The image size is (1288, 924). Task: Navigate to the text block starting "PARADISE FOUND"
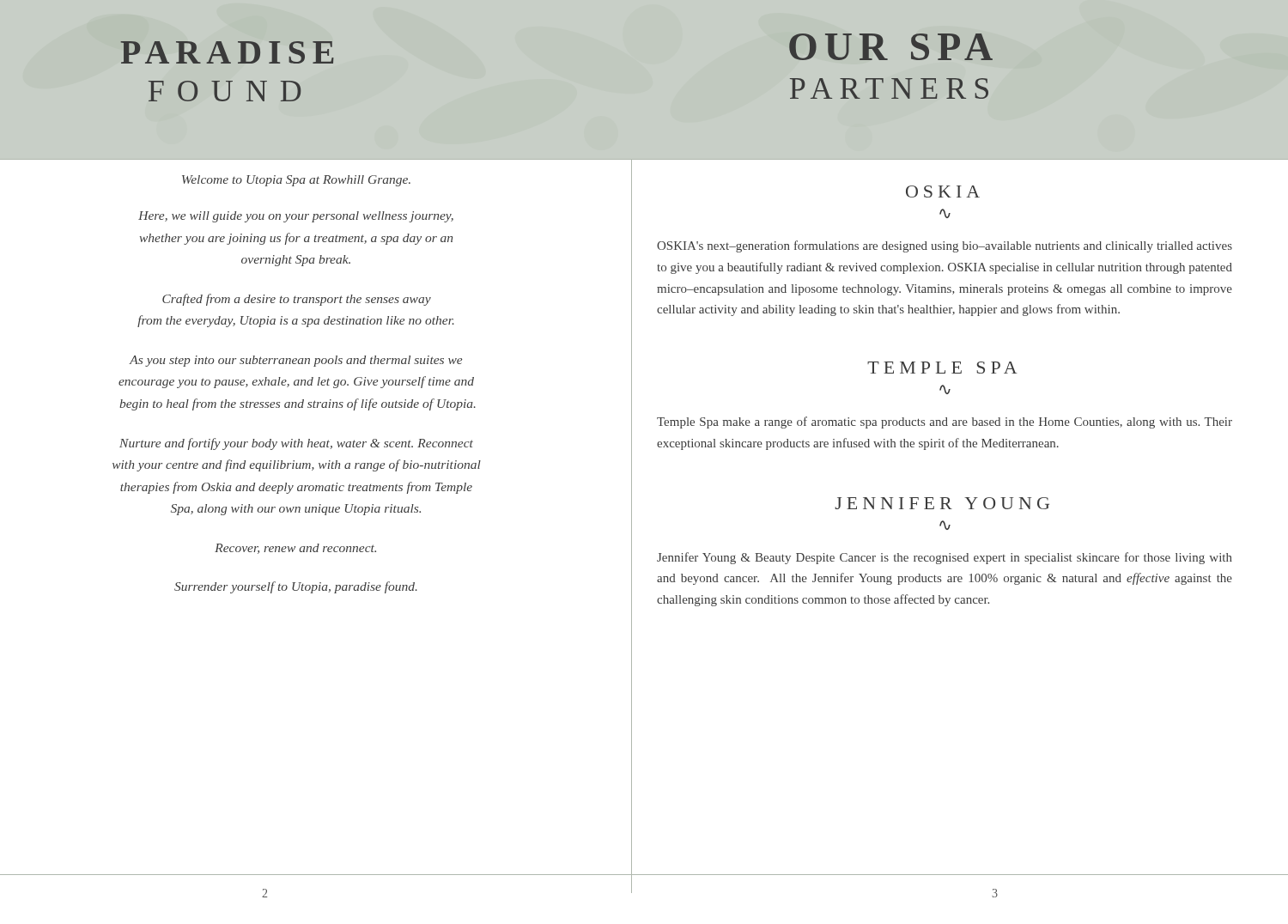coord(231,72)
